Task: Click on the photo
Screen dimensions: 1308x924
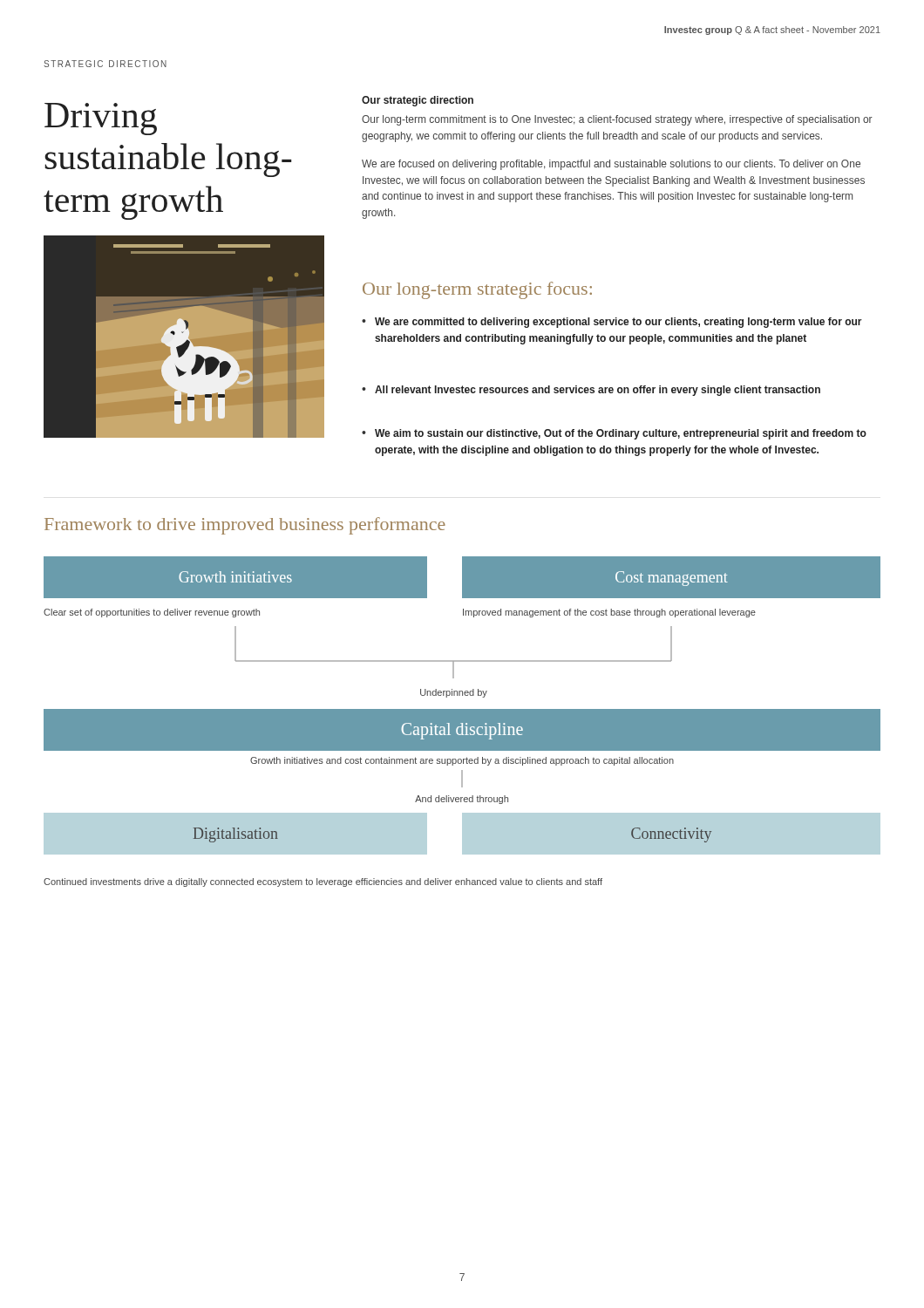Action: 184,337
